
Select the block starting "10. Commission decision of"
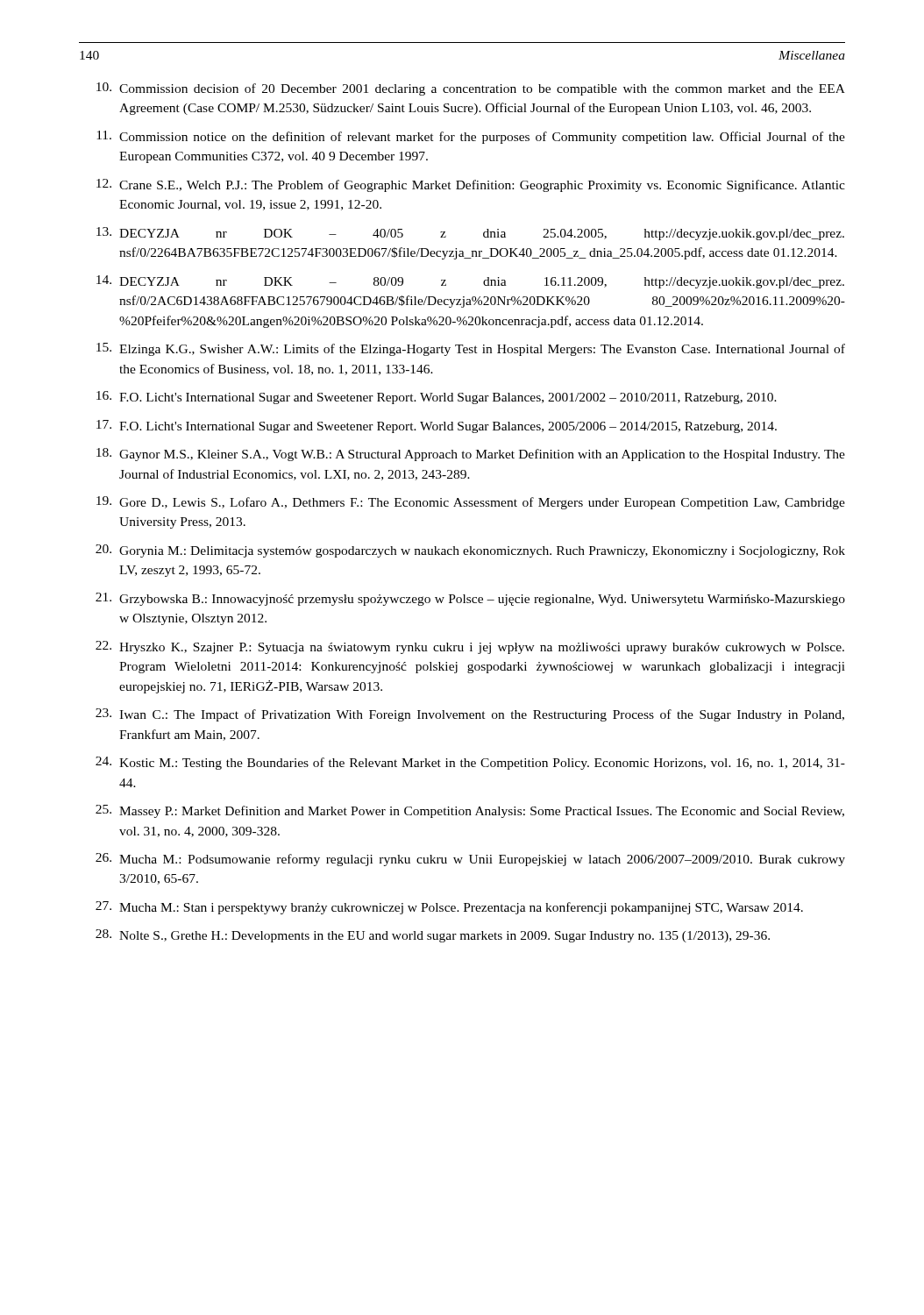pos(462,99)
